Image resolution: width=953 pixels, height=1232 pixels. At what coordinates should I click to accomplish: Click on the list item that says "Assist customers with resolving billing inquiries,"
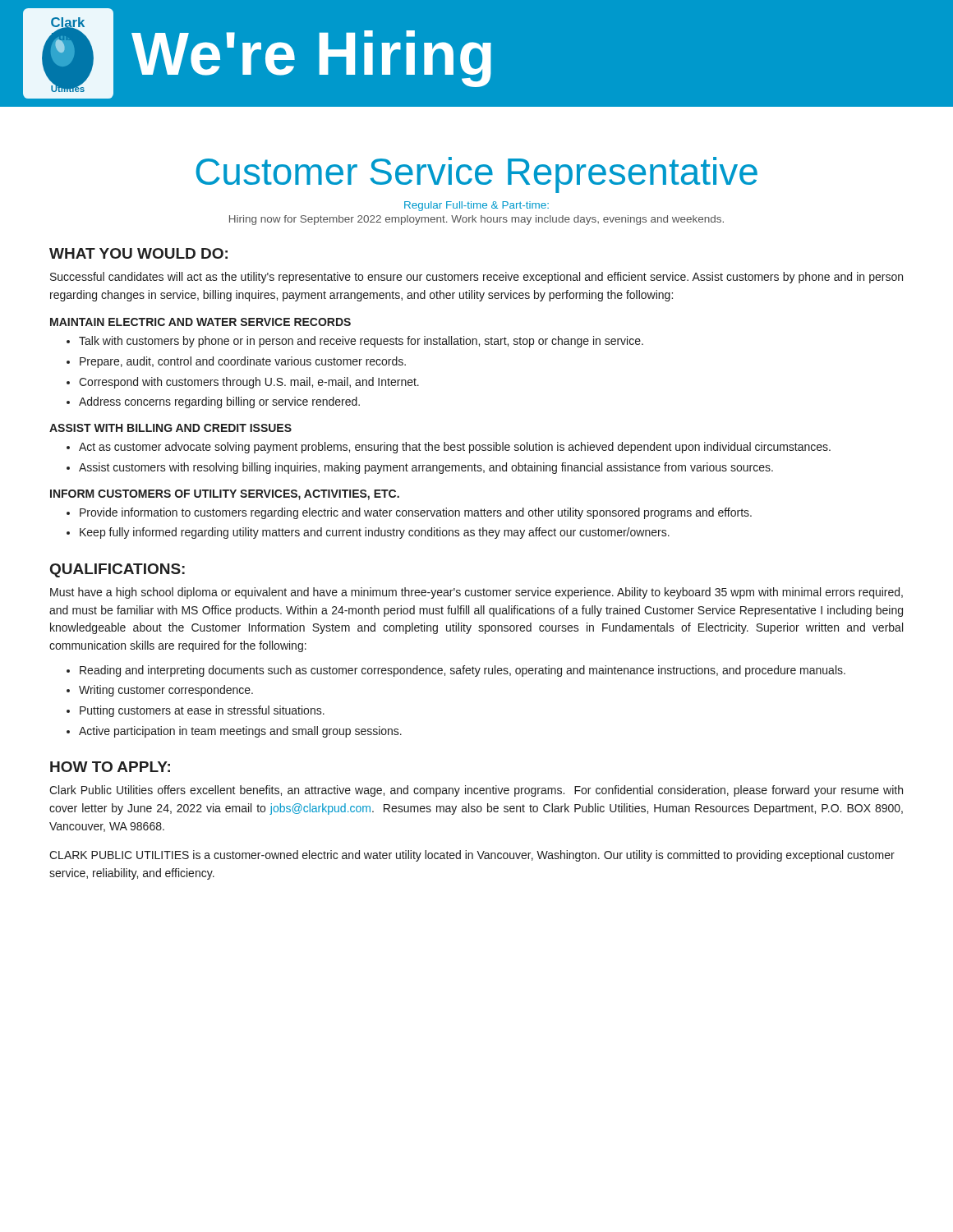coord(476,468)
